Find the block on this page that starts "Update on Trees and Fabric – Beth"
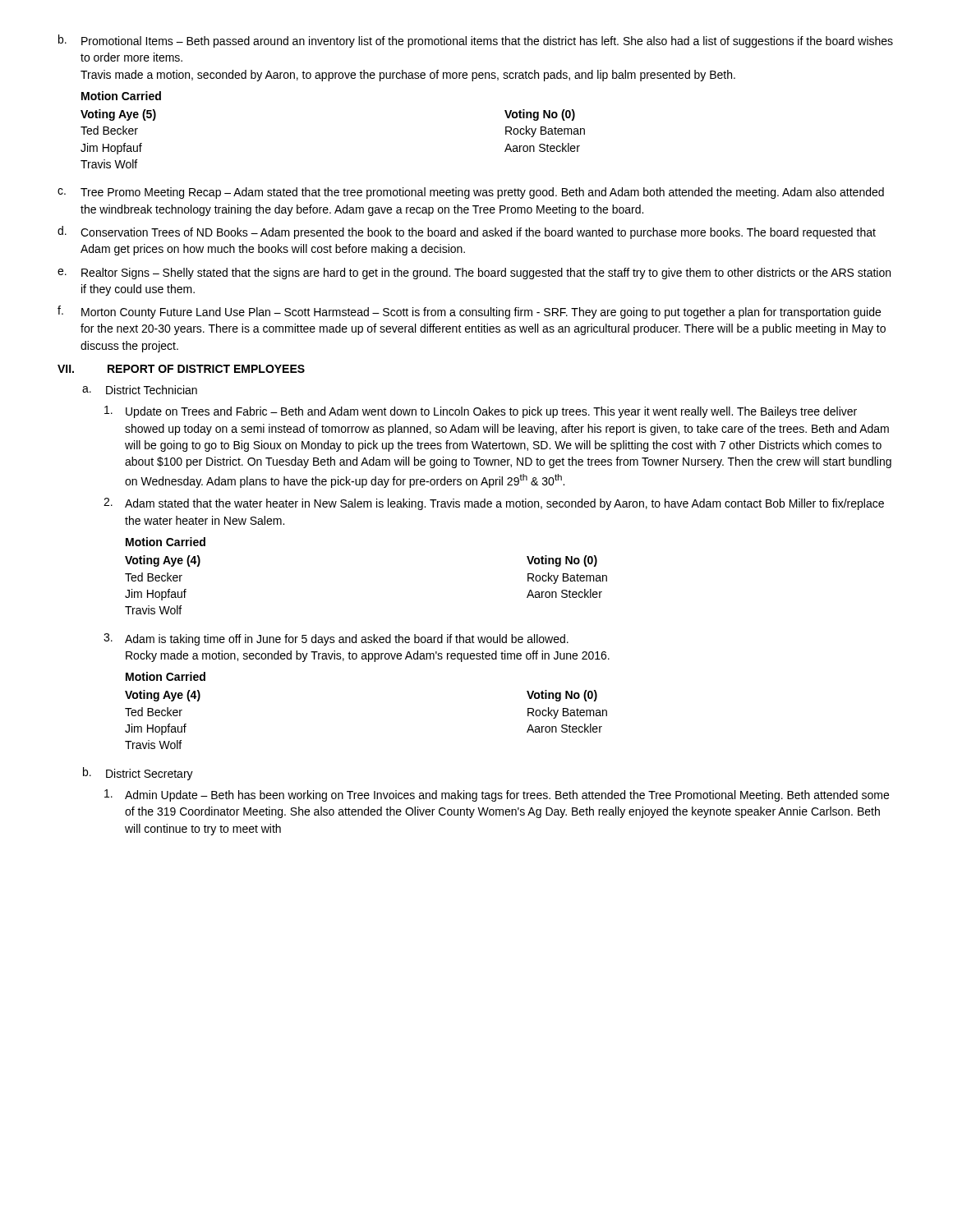 (x=500, y=446)
